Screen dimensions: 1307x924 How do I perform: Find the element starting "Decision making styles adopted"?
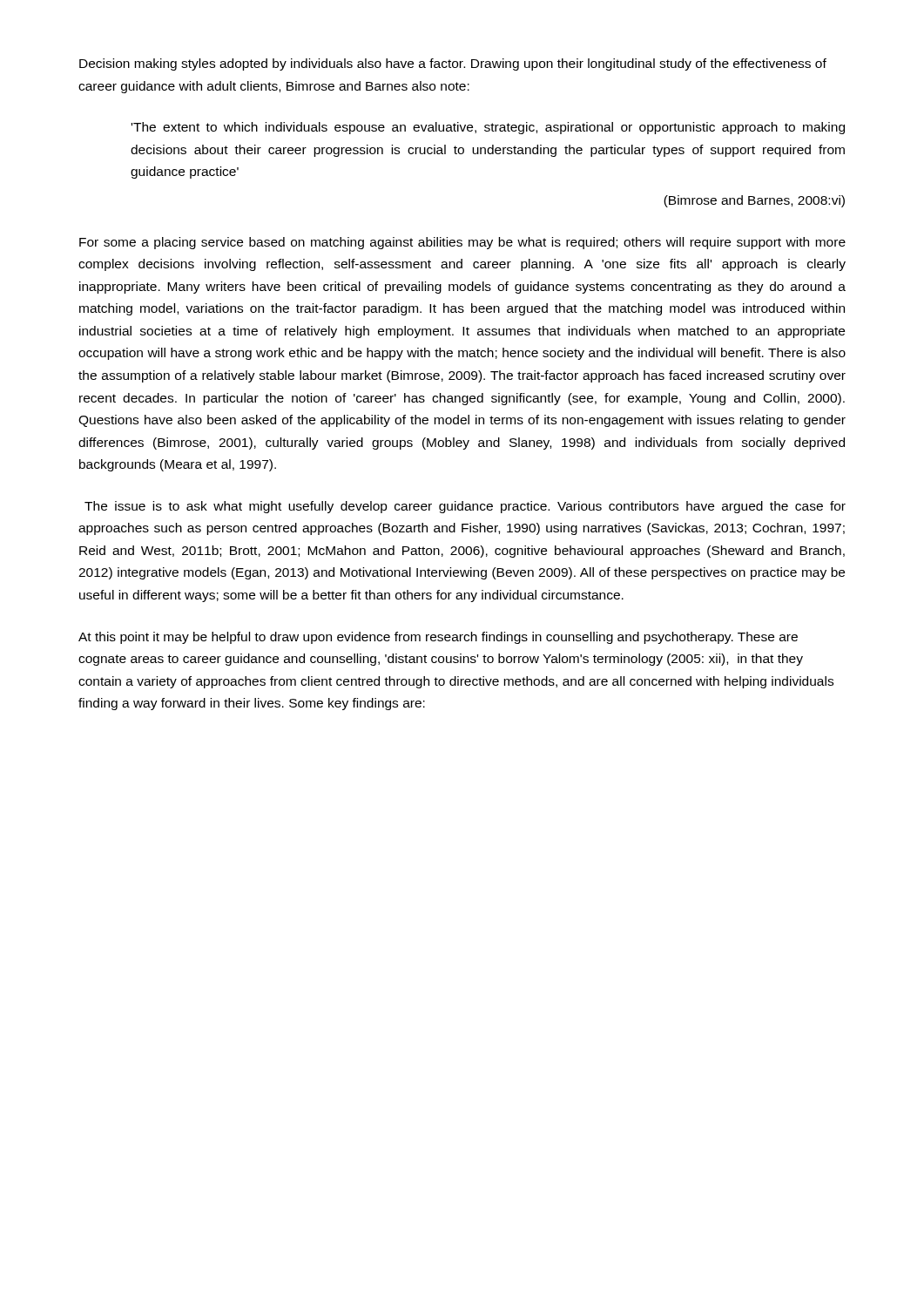[x=452, y=74]
